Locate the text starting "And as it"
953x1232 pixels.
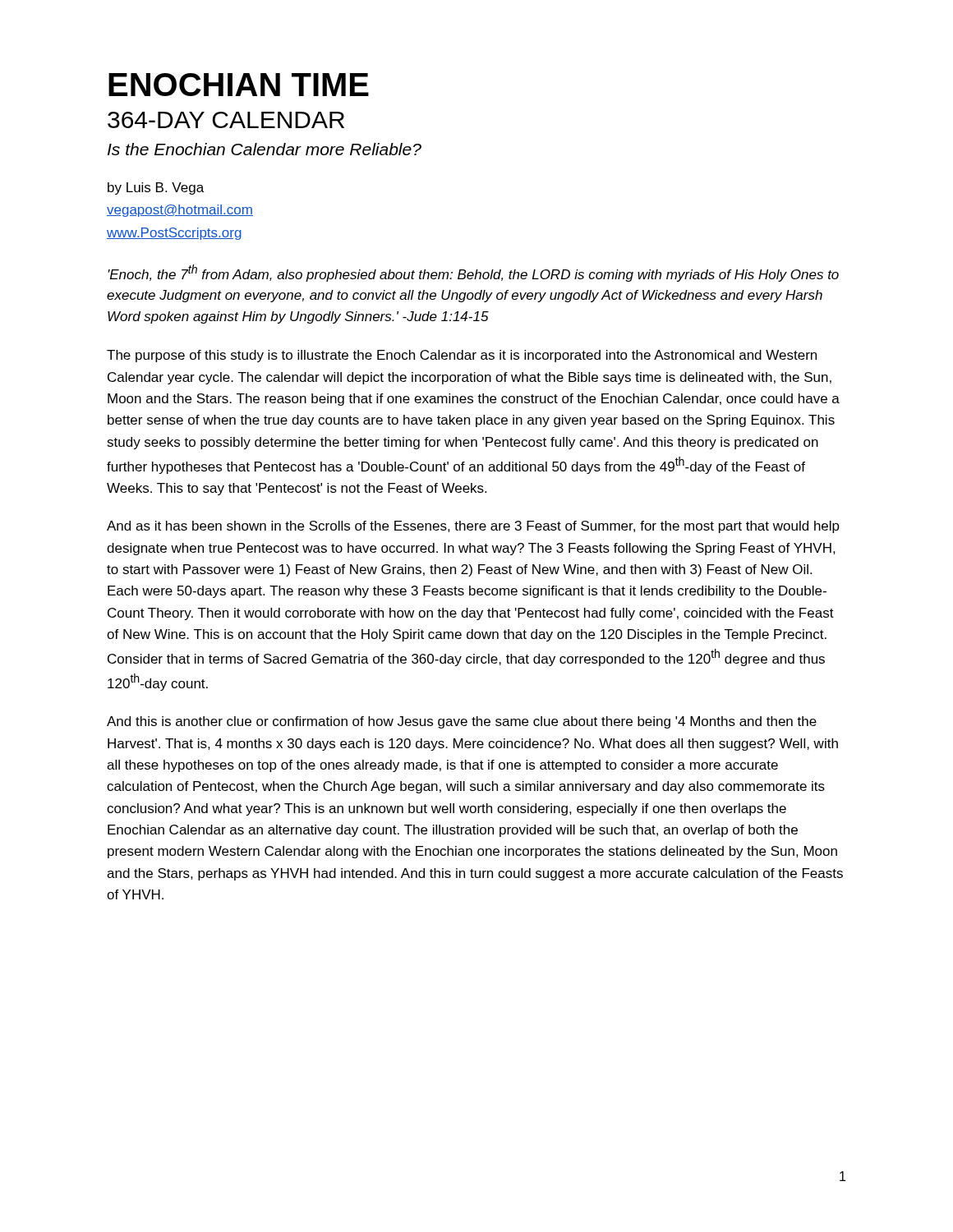473,605
